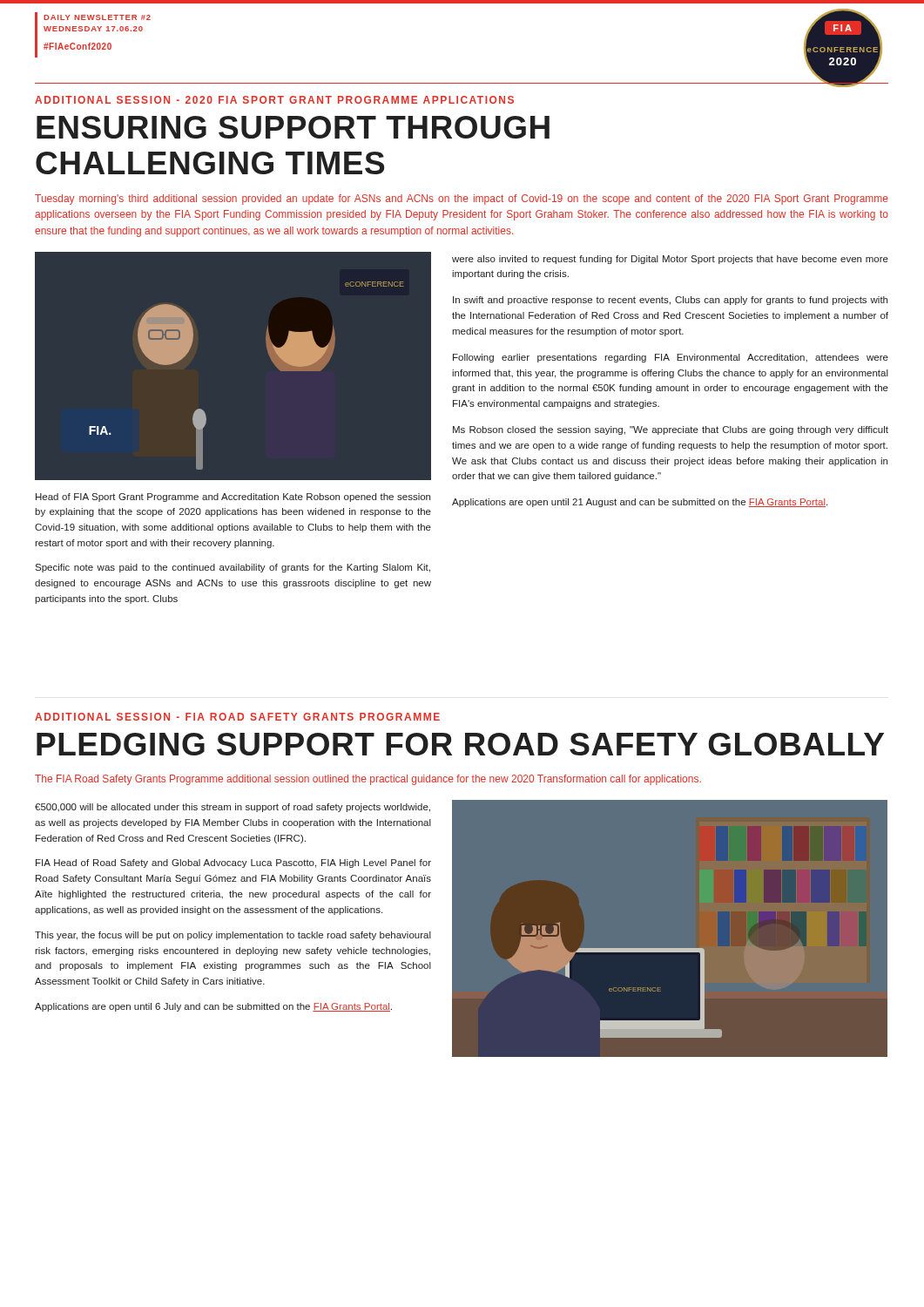Locate the region starting "Tuesday morning's third additional"

pyautogui.click(x=462, y=215)
